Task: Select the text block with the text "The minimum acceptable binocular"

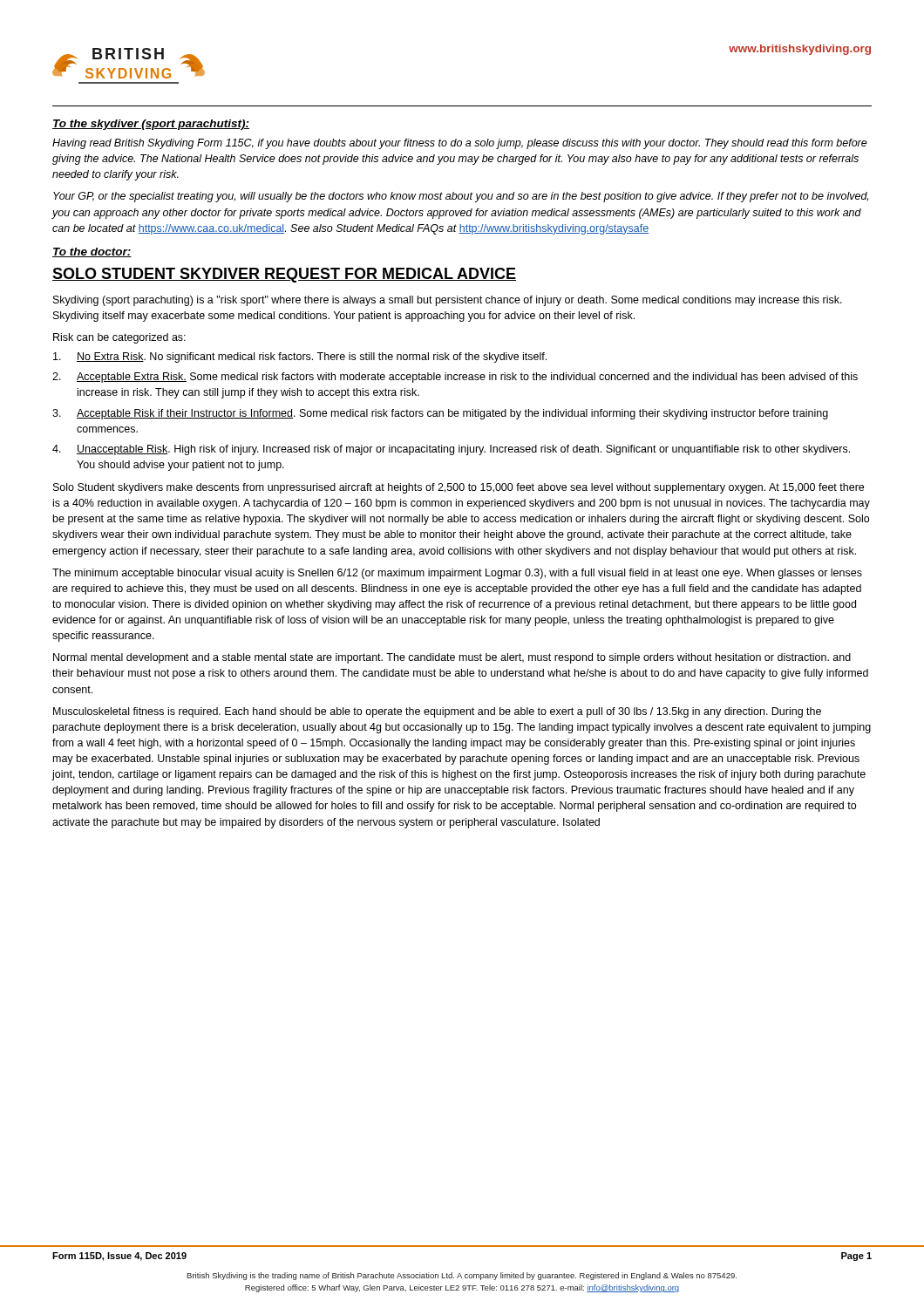Action: [457, 604]
